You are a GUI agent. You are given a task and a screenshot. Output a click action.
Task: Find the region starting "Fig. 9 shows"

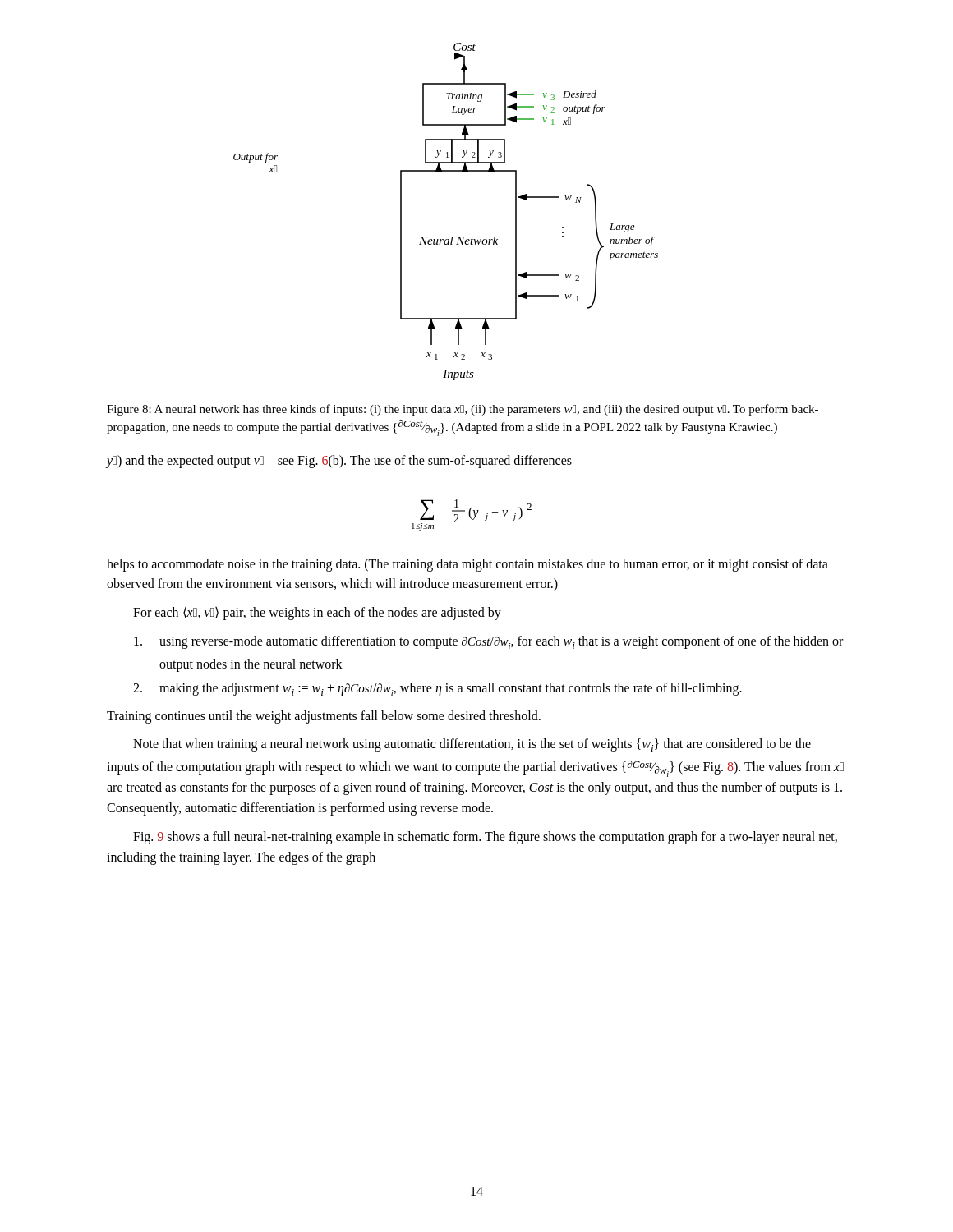[472, 847]
